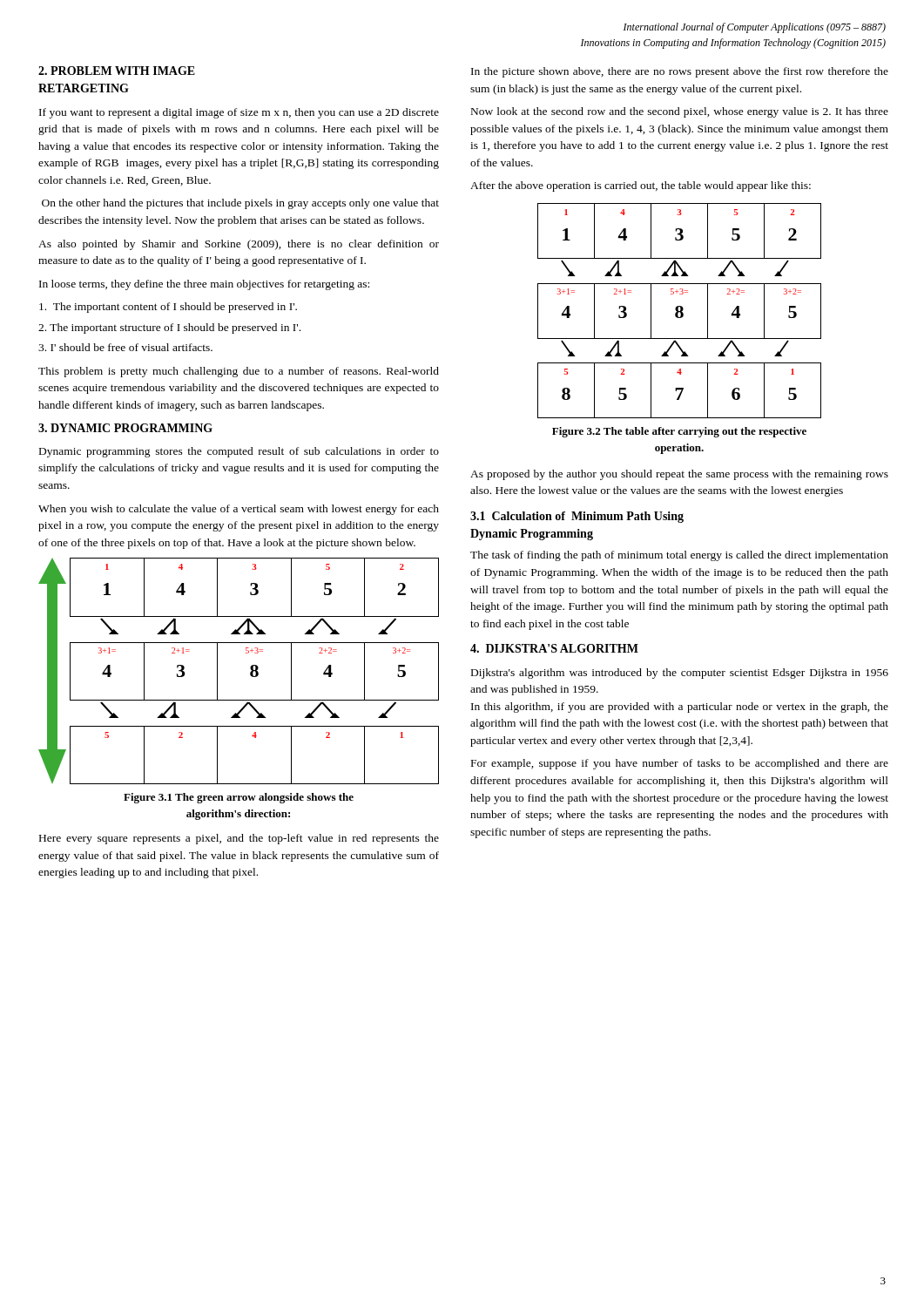Click on the block starting "As proposed by the author"
This screenshot has width=924, height=1307.
679,482
